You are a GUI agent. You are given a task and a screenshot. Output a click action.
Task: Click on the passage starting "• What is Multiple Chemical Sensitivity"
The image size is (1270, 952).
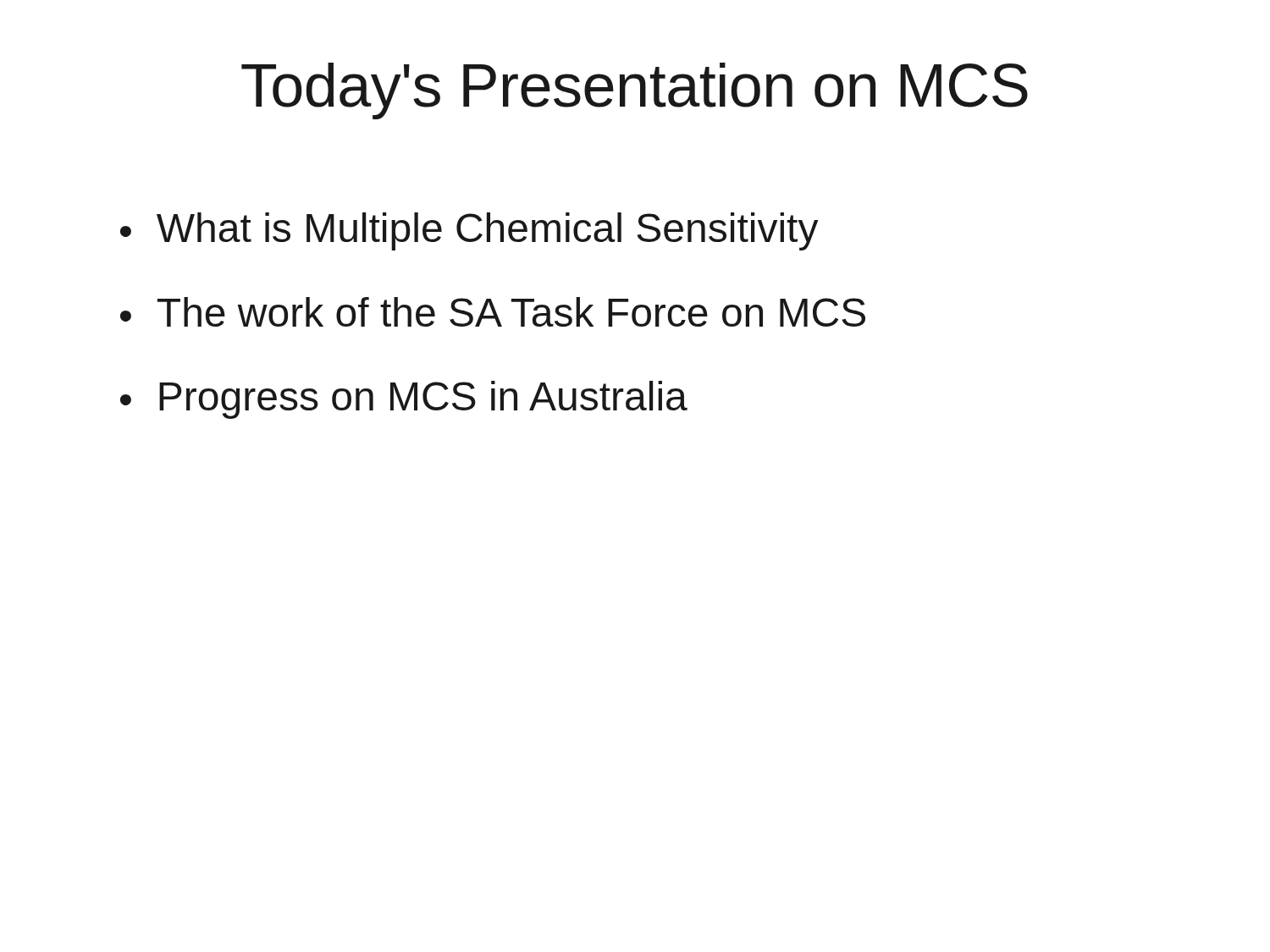pyautogui.click(x=468, y=229)
